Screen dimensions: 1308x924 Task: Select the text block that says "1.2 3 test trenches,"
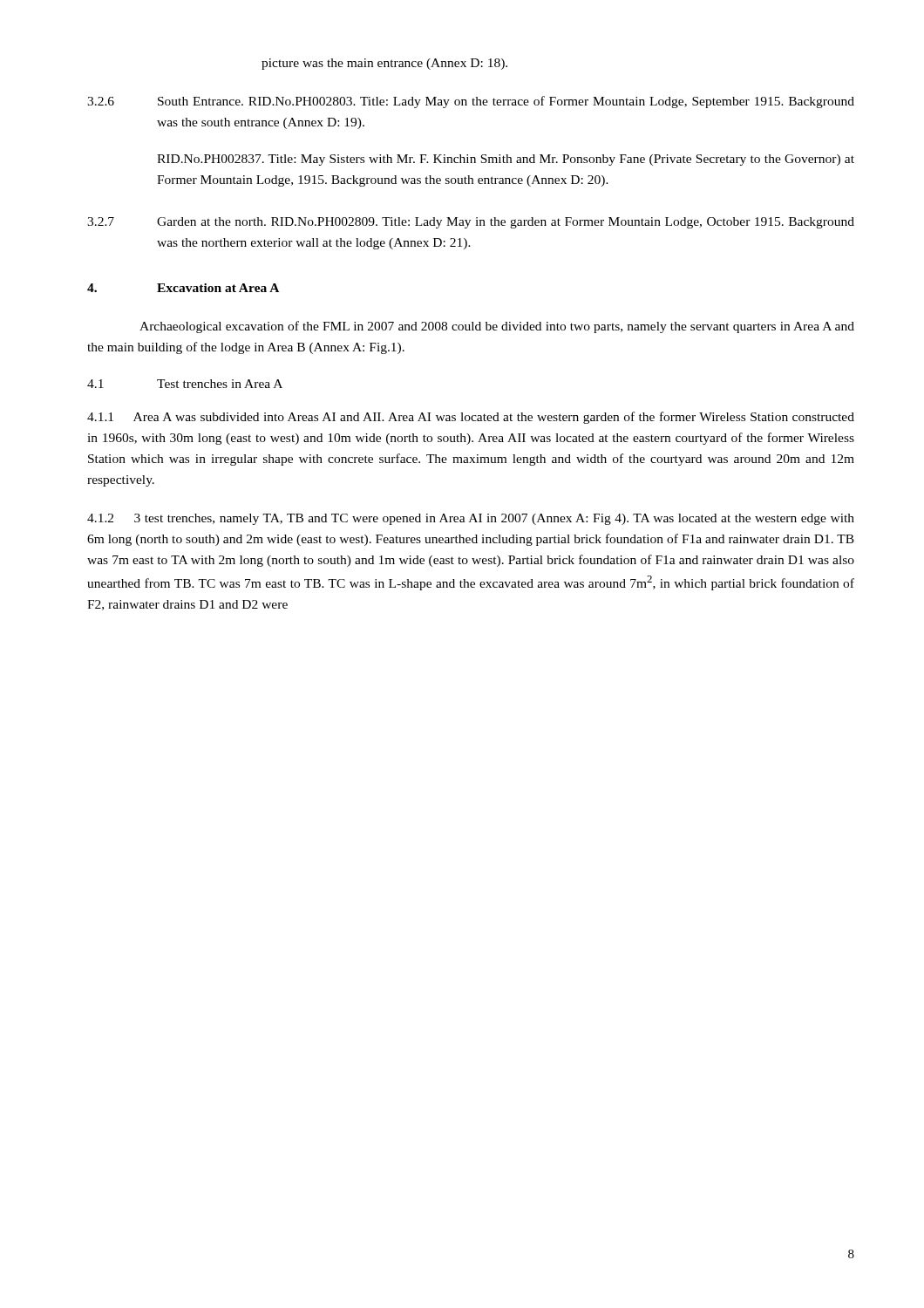click(x=471, y=561)
